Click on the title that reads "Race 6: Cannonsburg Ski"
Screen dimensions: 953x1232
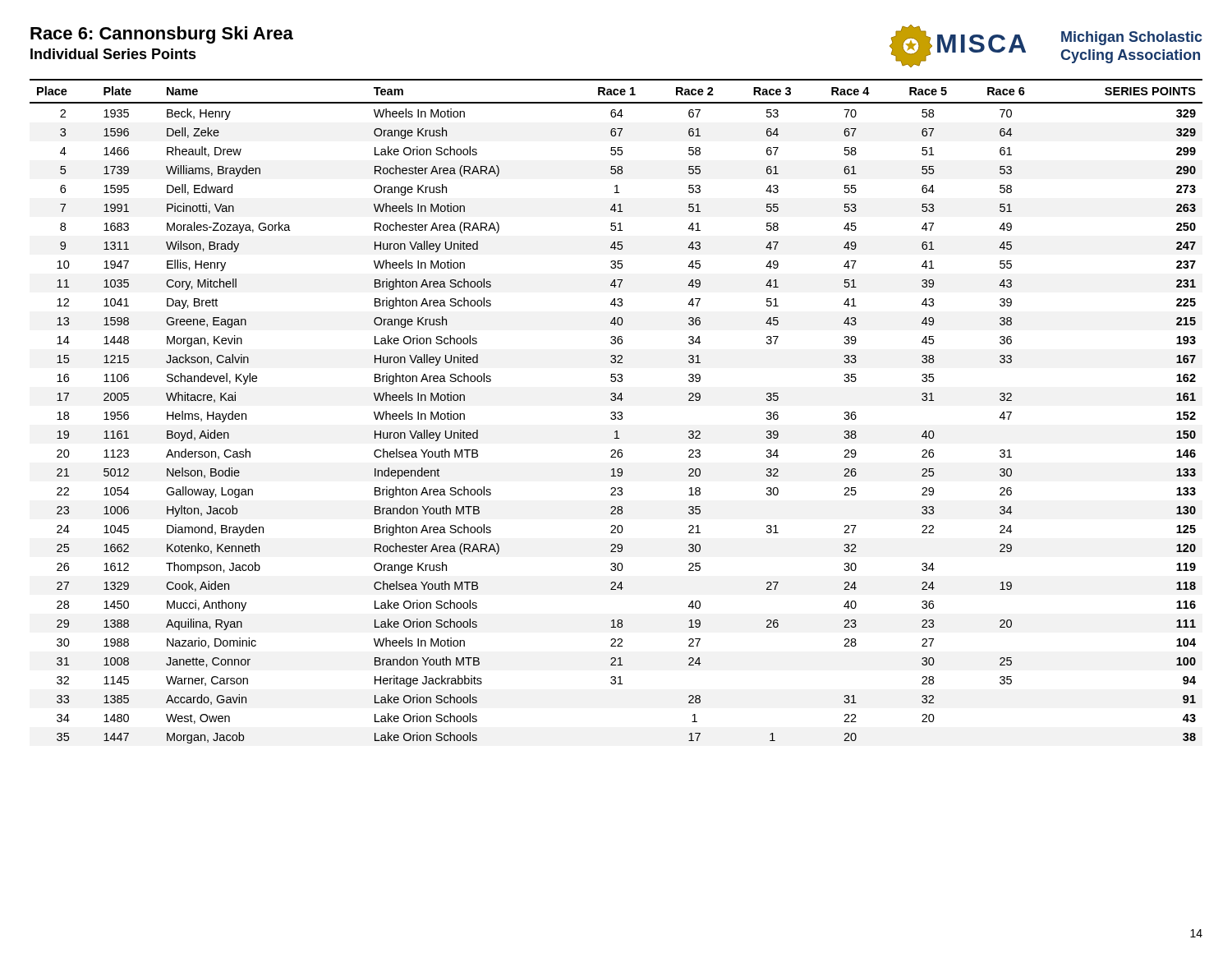click(161, 43)
